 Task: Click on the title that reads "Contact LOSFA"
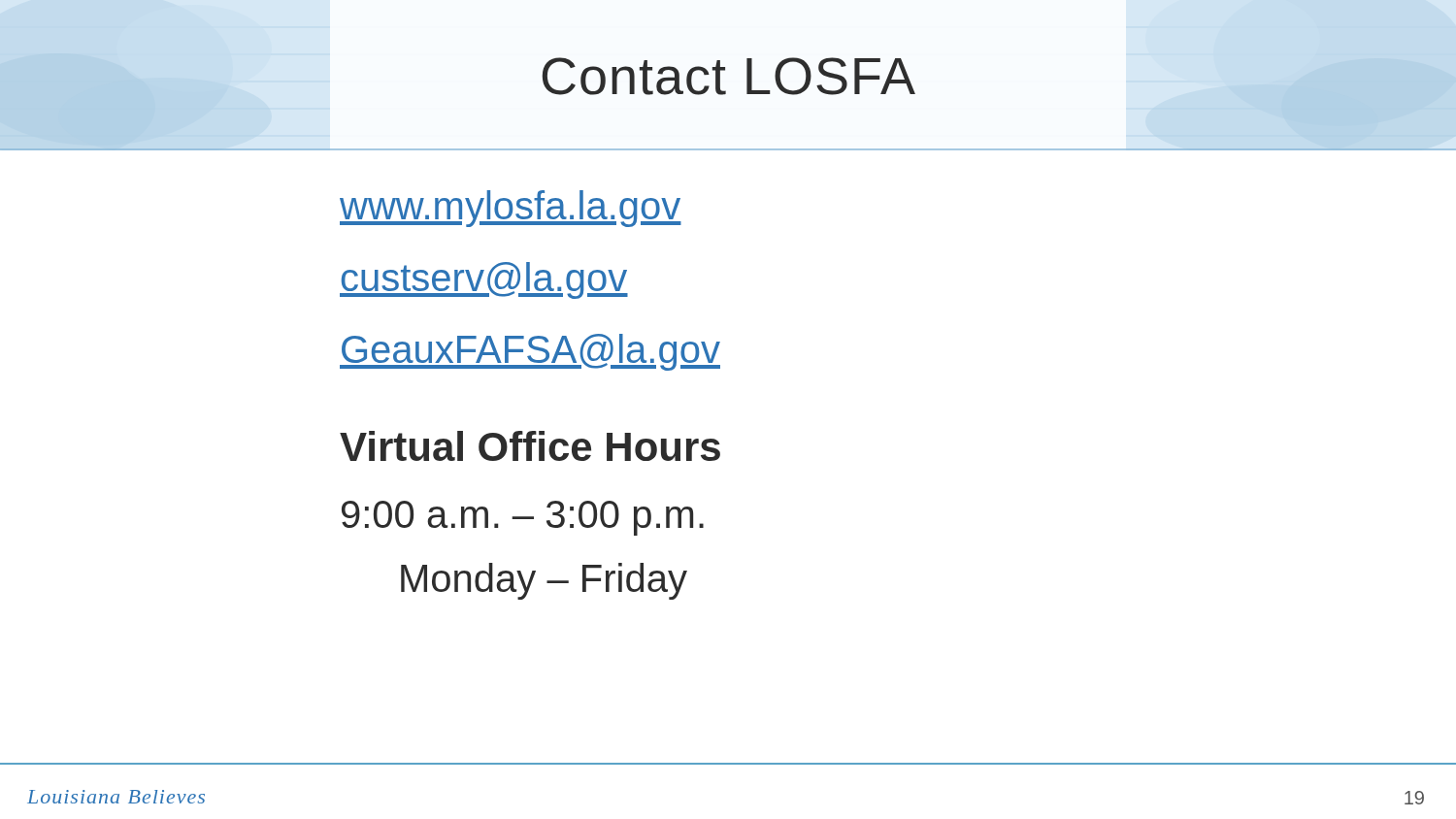pyautogui.click(x=728, y=75)
